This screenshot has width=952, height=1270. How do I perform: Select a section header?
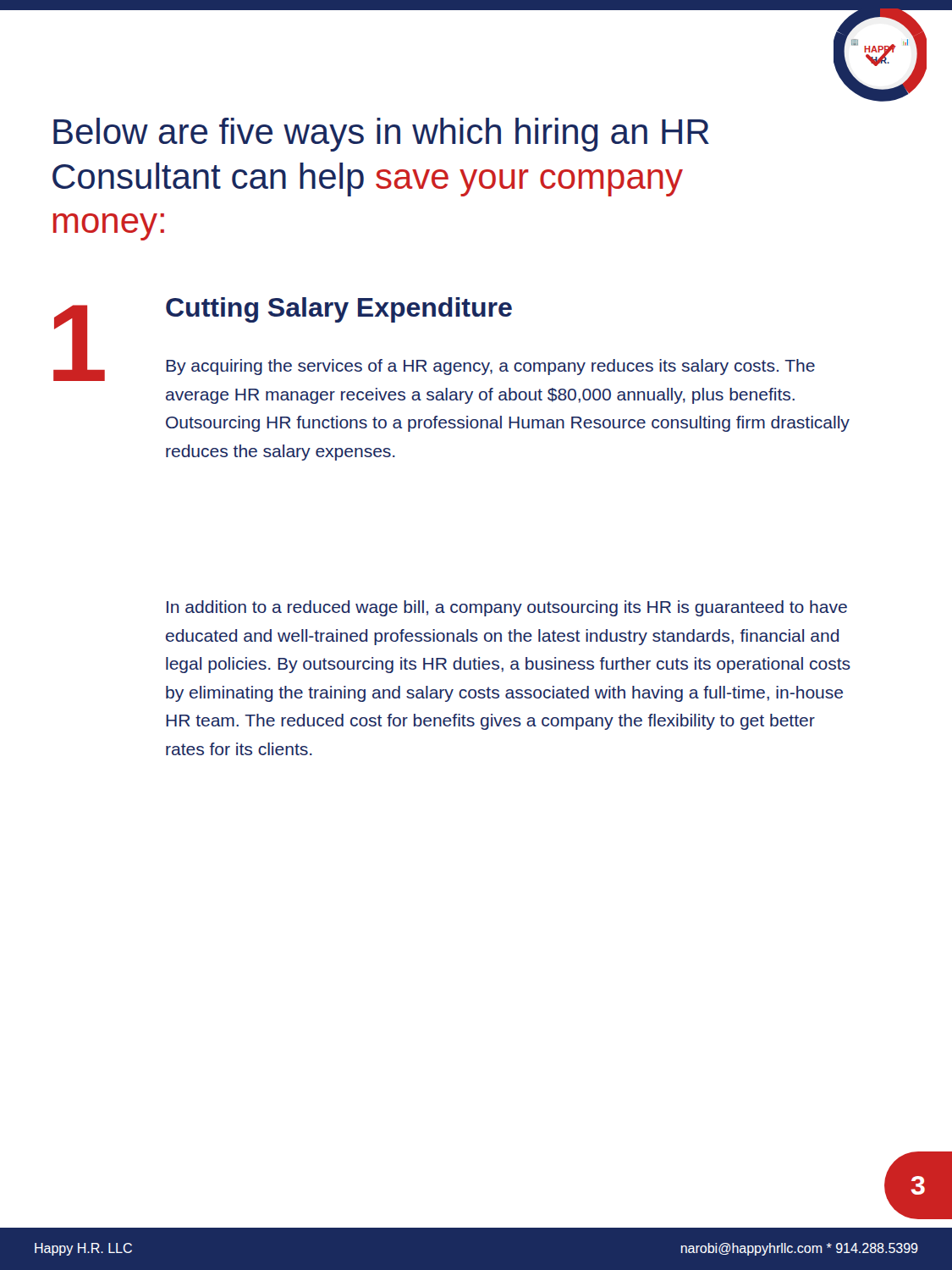[339, 307]
